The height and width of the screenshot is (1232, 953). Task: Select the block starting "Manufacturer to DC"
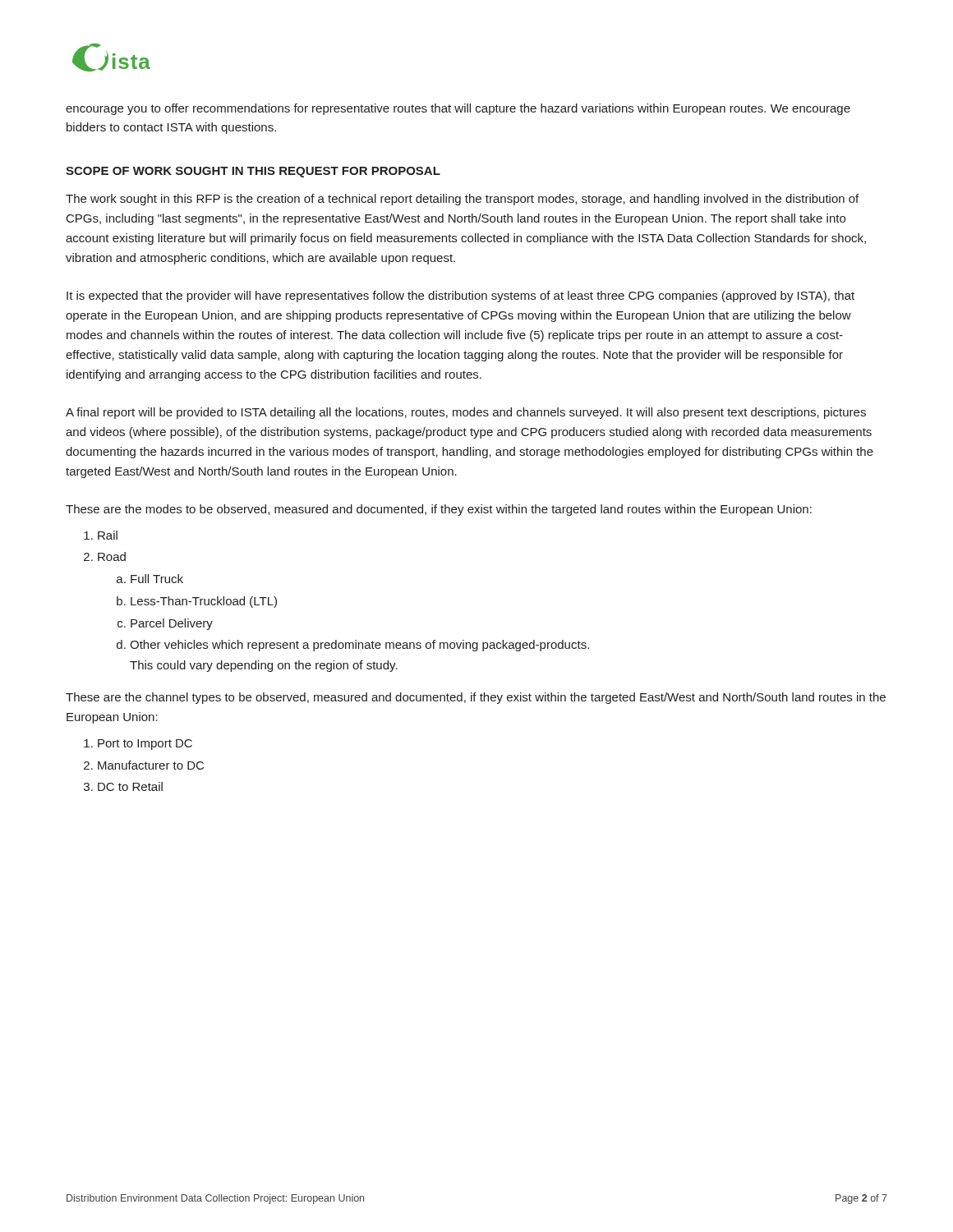pyautogui.click(x=151, y=765)
